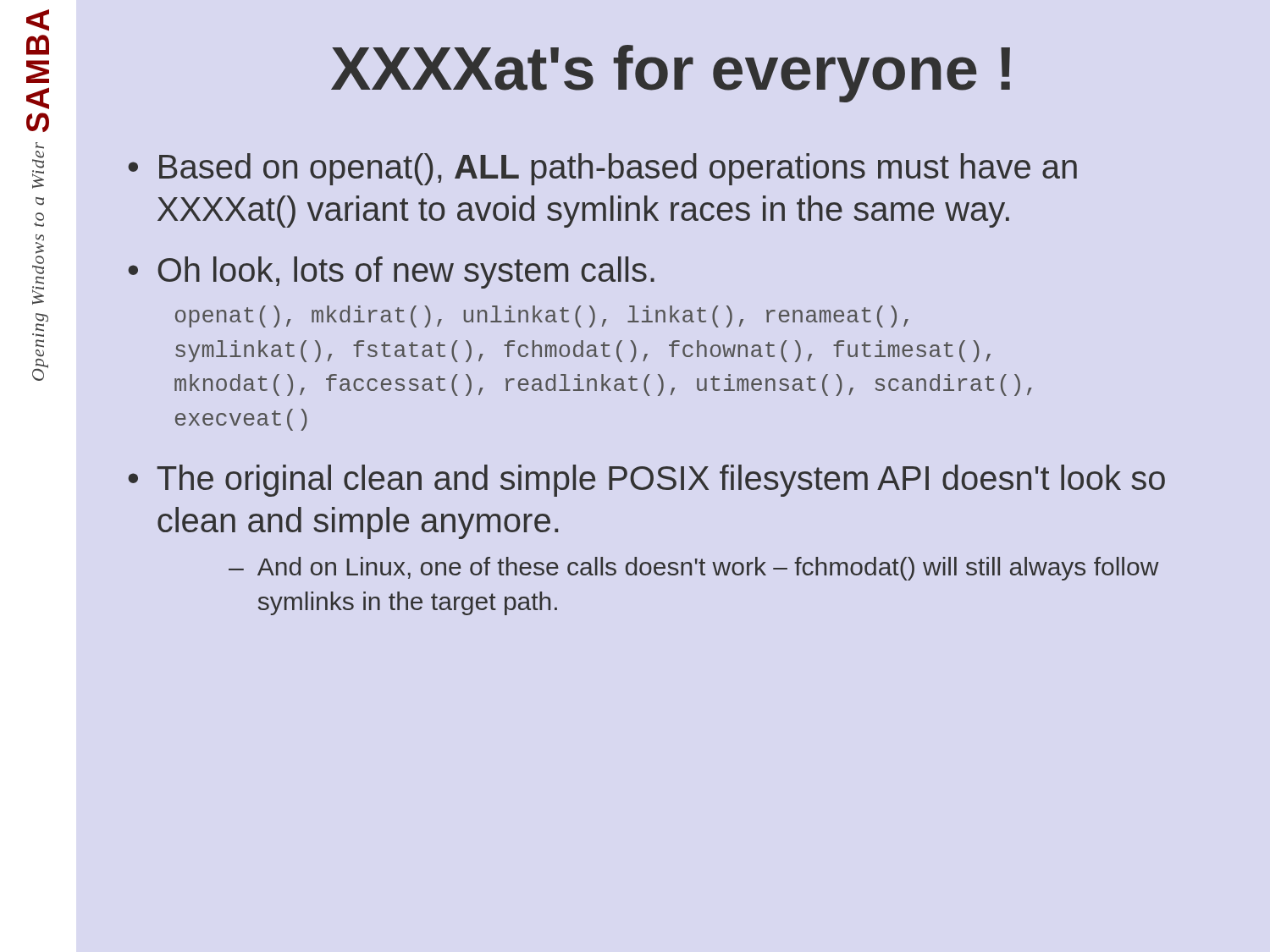The image size is (1270, 952).
Task: Where does it say "XXXXat's for everyone !"?
Action: coord(673,73)
